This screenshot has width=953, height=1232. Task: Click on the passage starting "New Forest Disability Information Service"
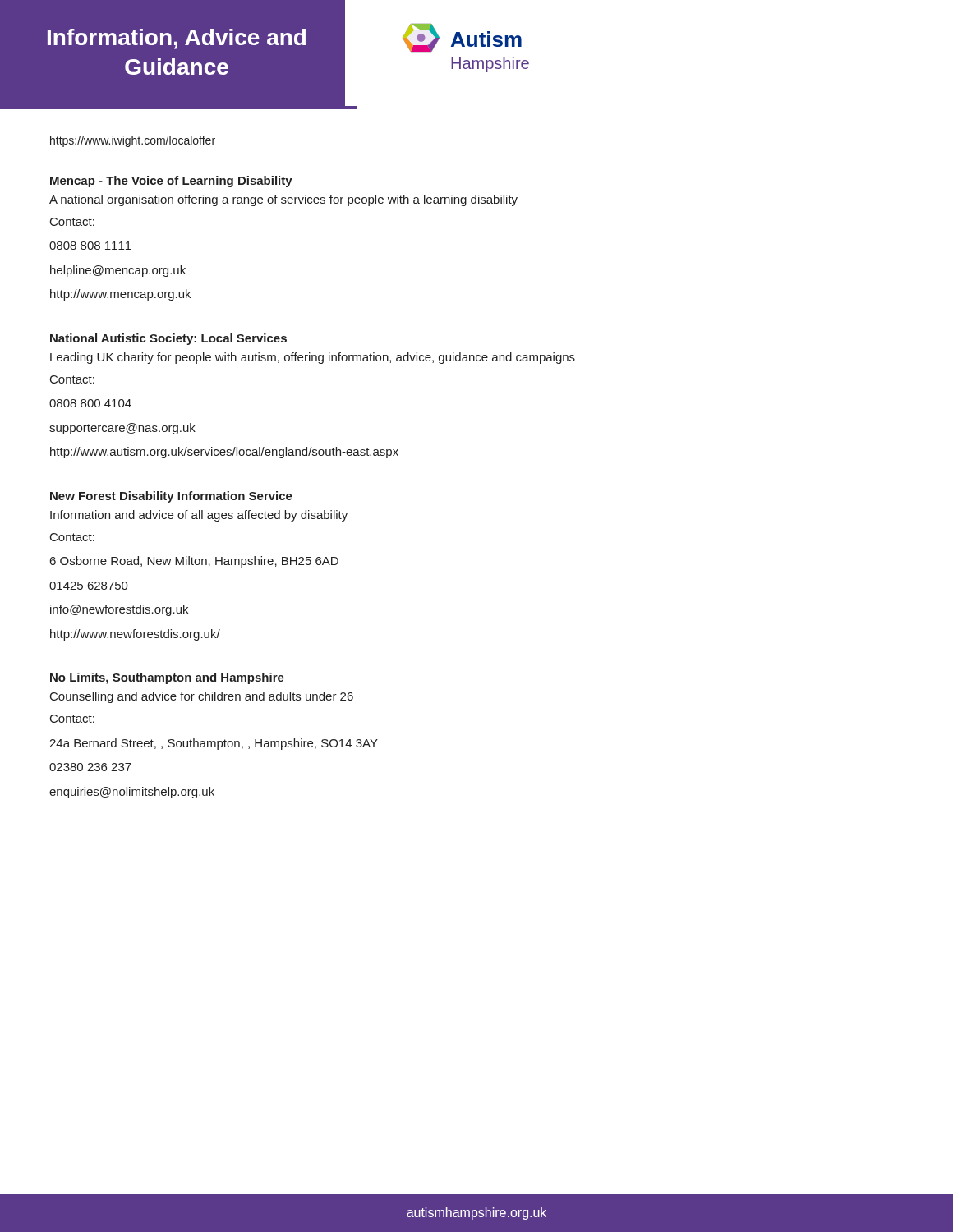[x=171, y=496]
